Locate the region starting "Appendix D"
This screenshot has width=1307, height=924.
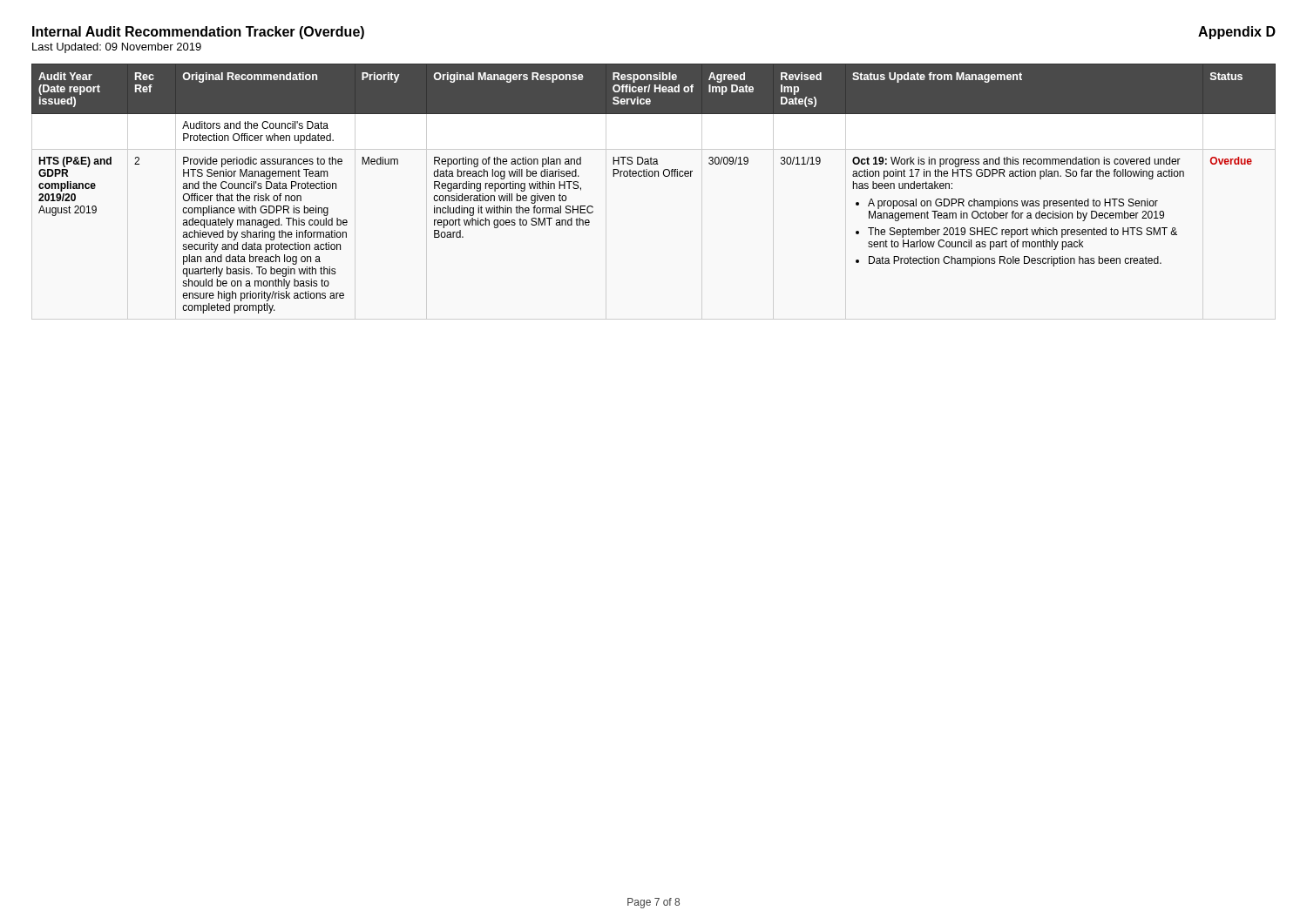(x=1237, y=32)
